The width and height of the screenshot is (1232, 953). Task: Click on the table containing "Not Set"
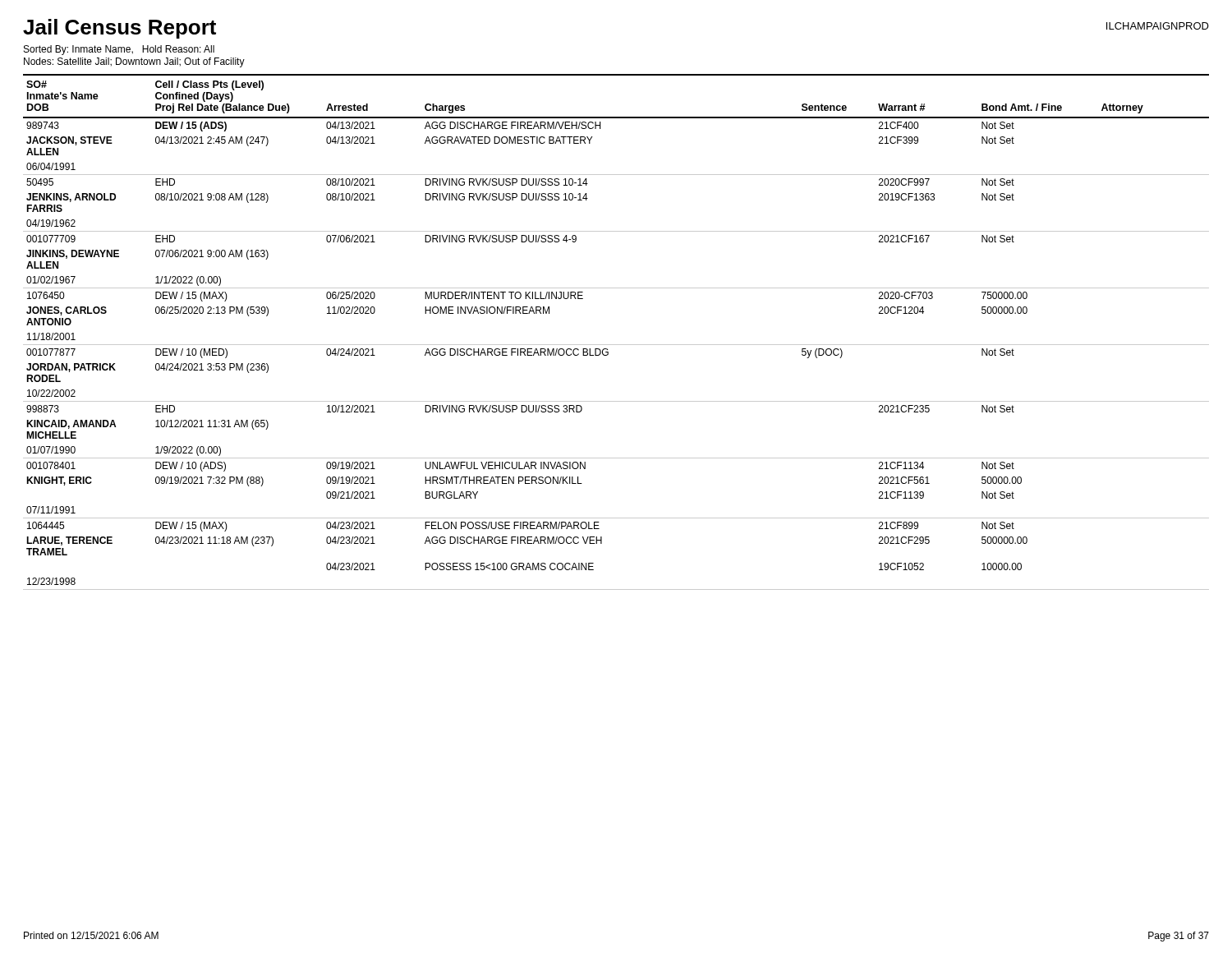pyautogui.click(x=616, y=332)
